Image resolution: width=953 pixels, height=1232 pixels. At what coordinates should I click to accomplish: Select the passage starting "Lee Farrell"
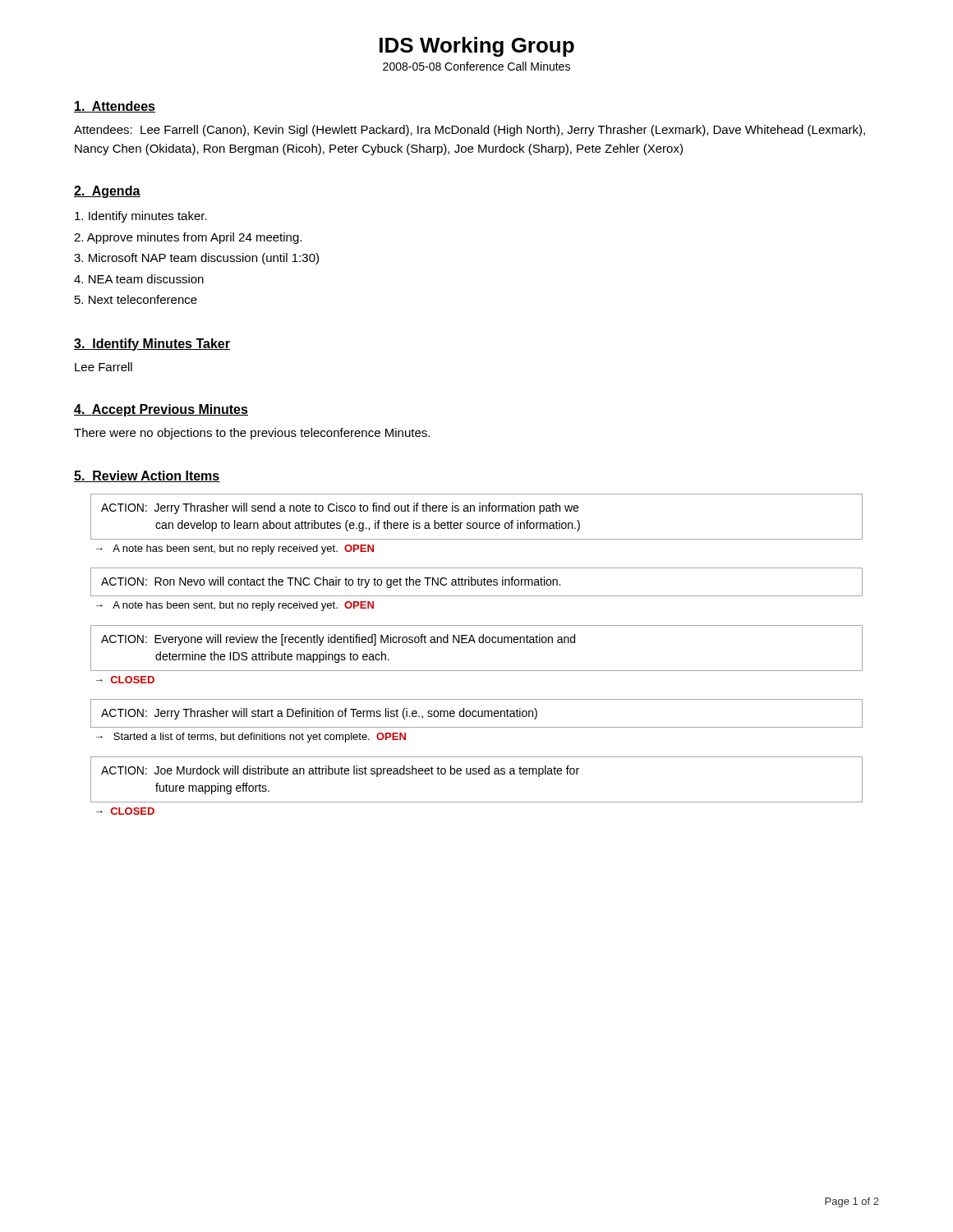[x=103, y=366]
